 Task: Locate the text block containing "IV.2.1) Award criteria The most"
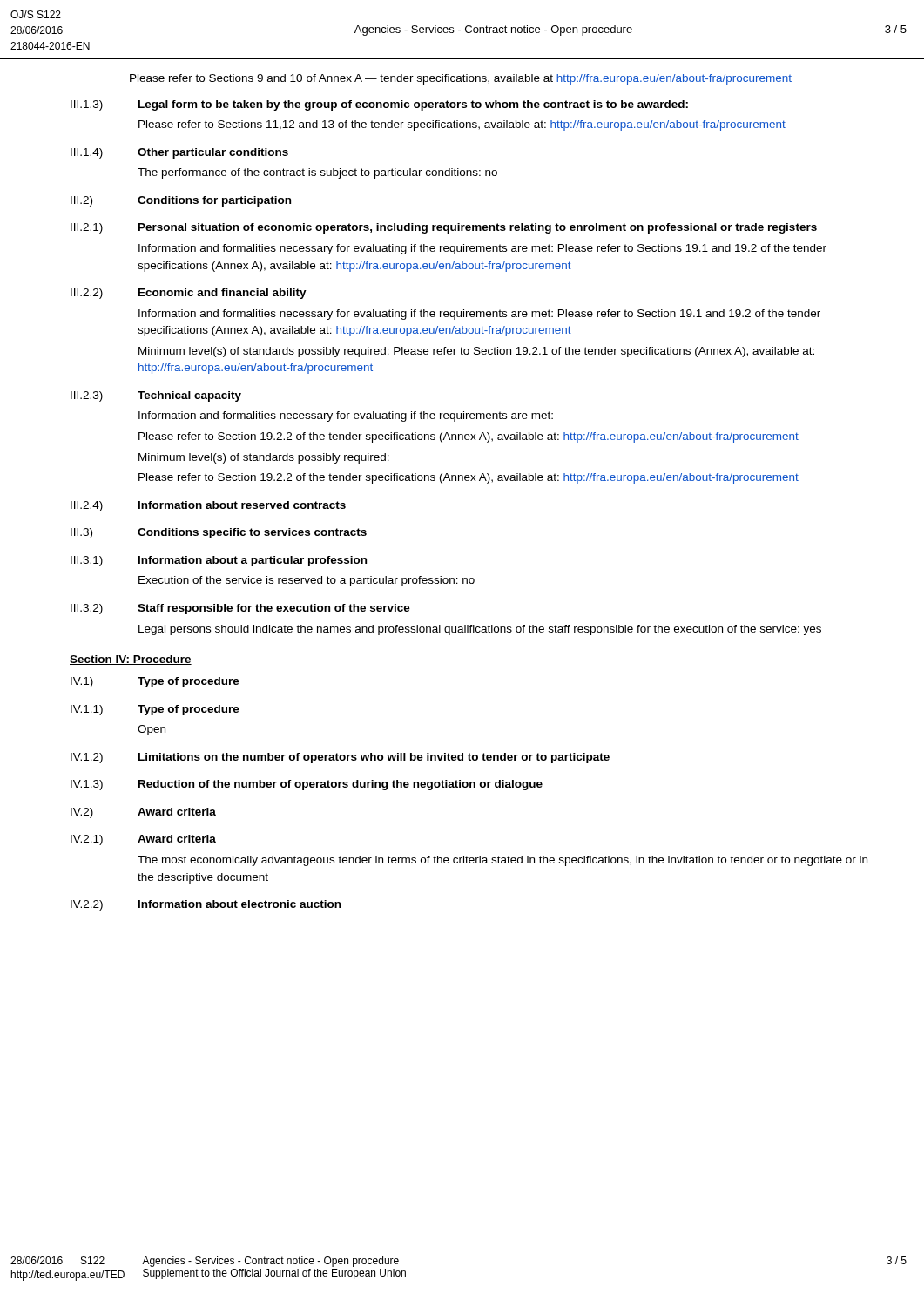click(475, 860)
